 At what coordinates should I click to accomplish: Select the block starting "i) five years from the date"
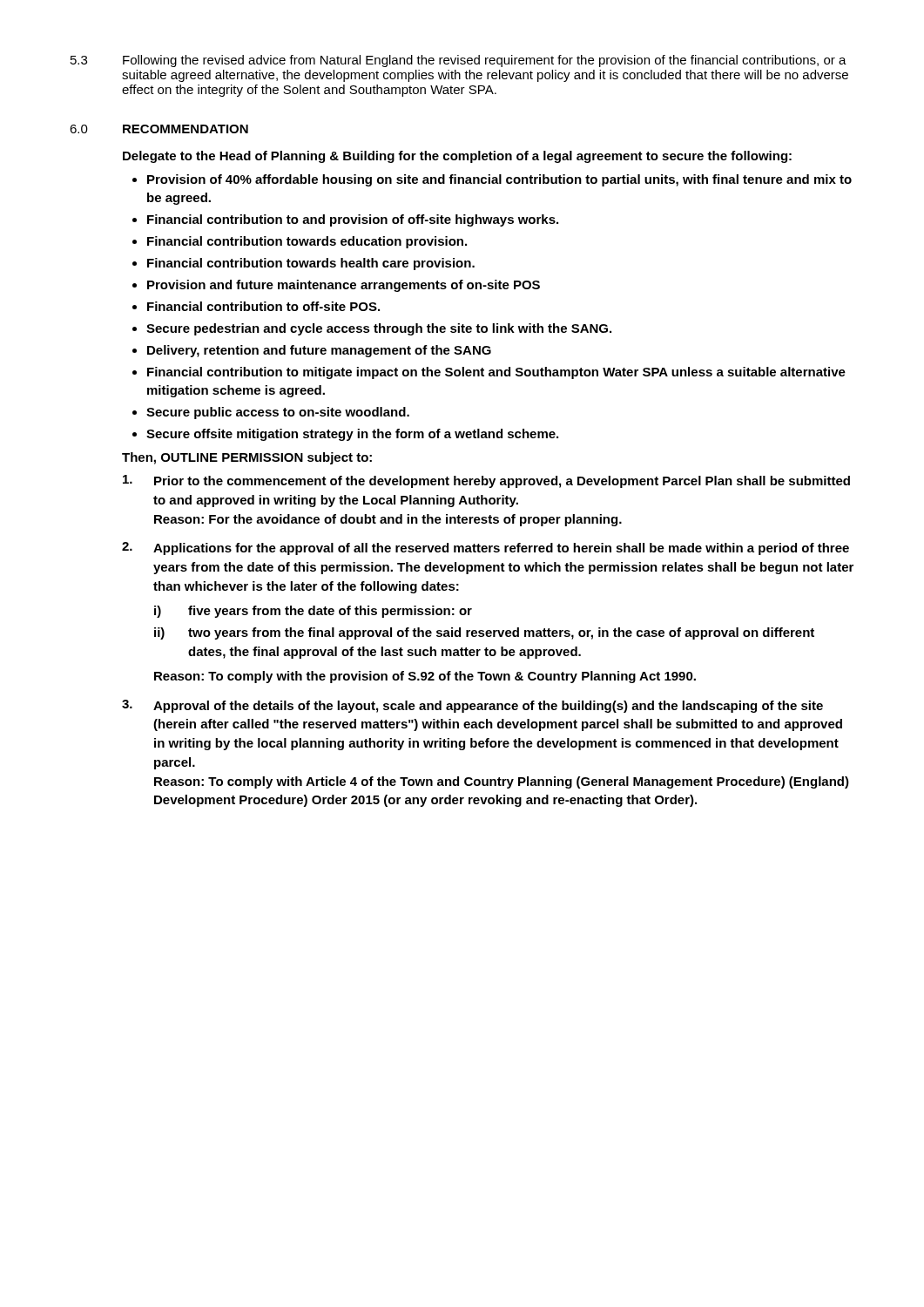point(313,612)
